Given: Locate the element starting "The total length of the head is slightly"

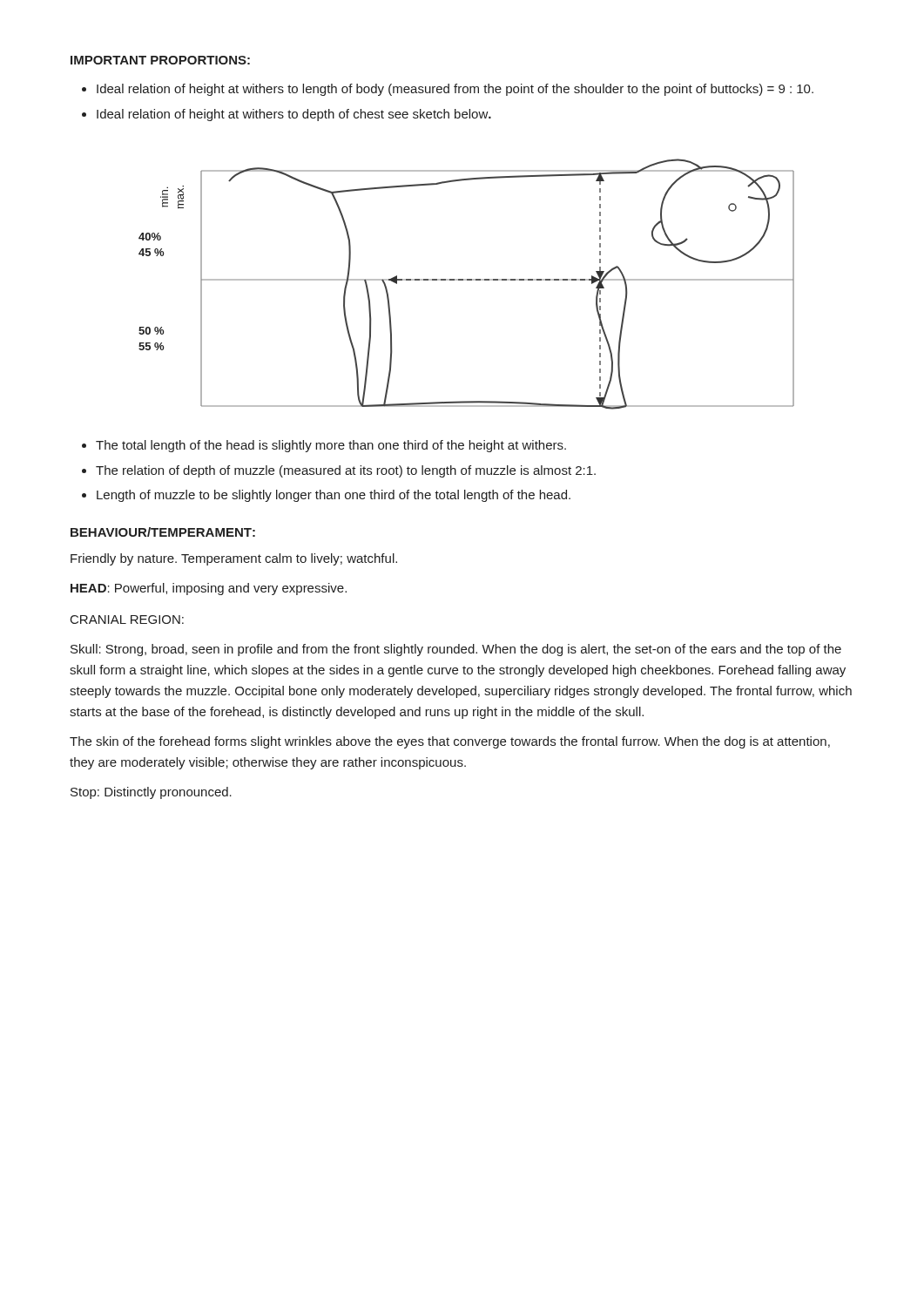Looking at the screenshot, I should point(331,445).
